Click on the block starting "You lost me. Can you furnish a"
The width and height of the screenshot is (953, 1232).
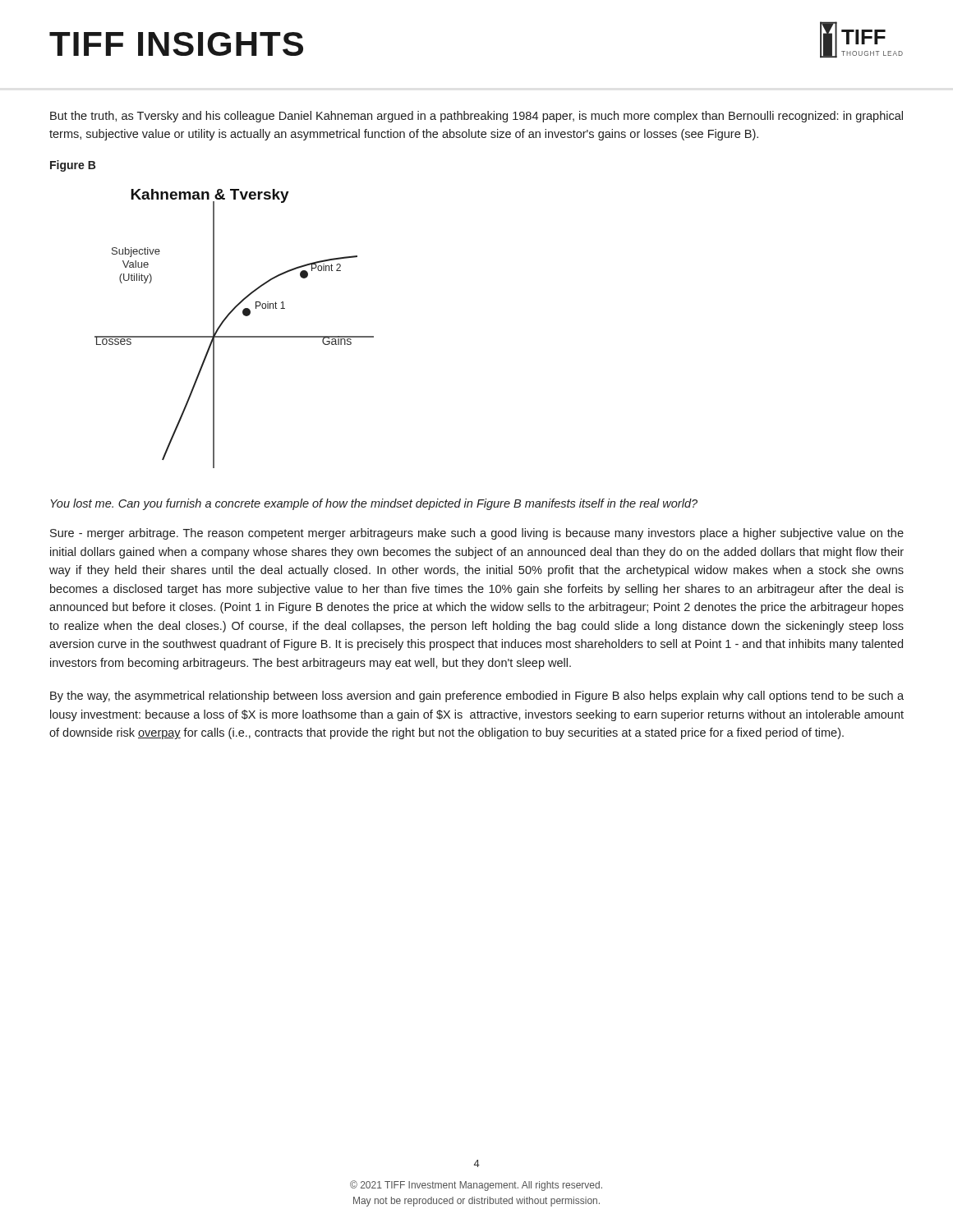coord(373,503)
